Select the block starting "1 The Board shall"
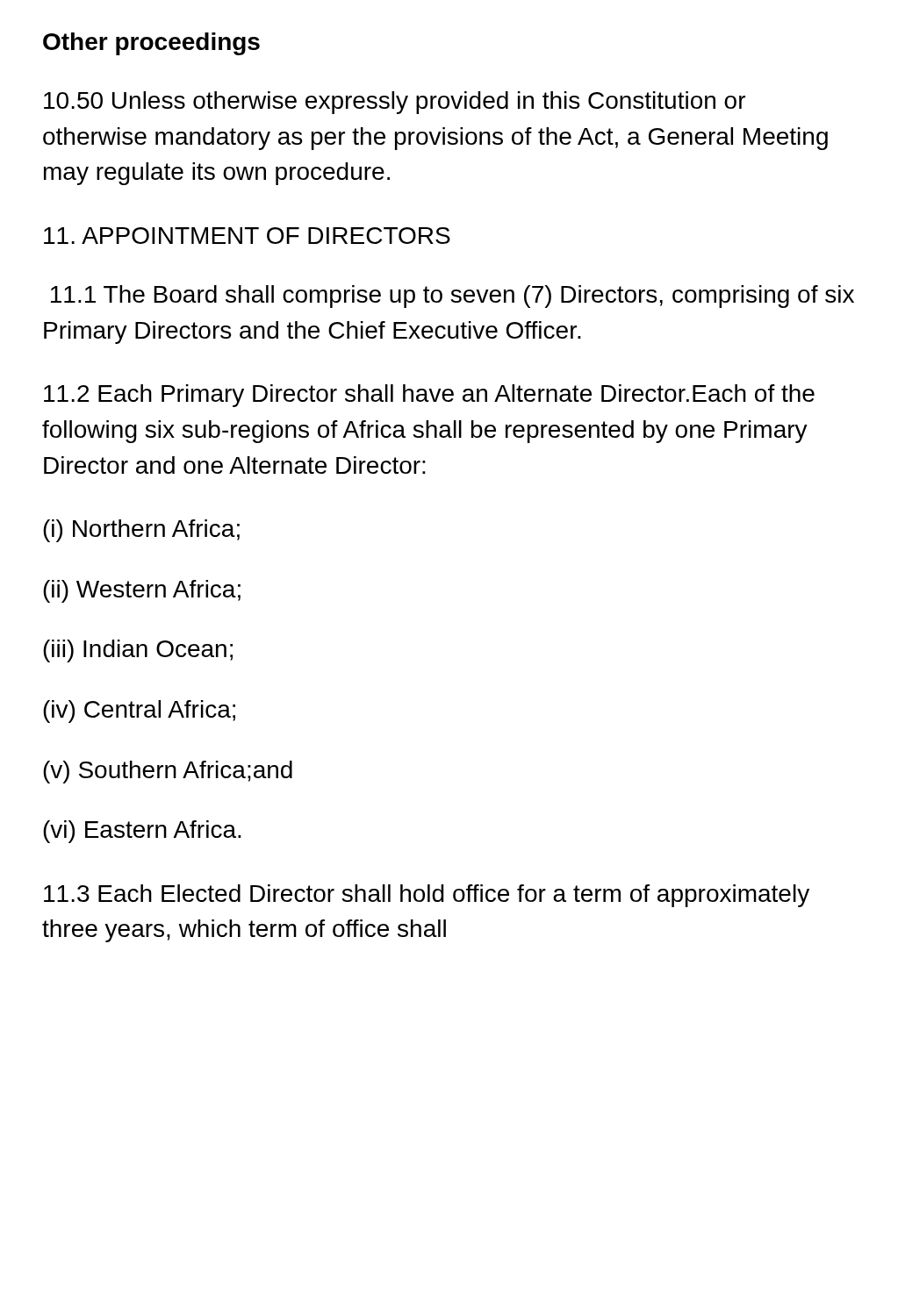The width and height of the screenshot is (898, 1316). pyautogui.click(x=448, y=312)
